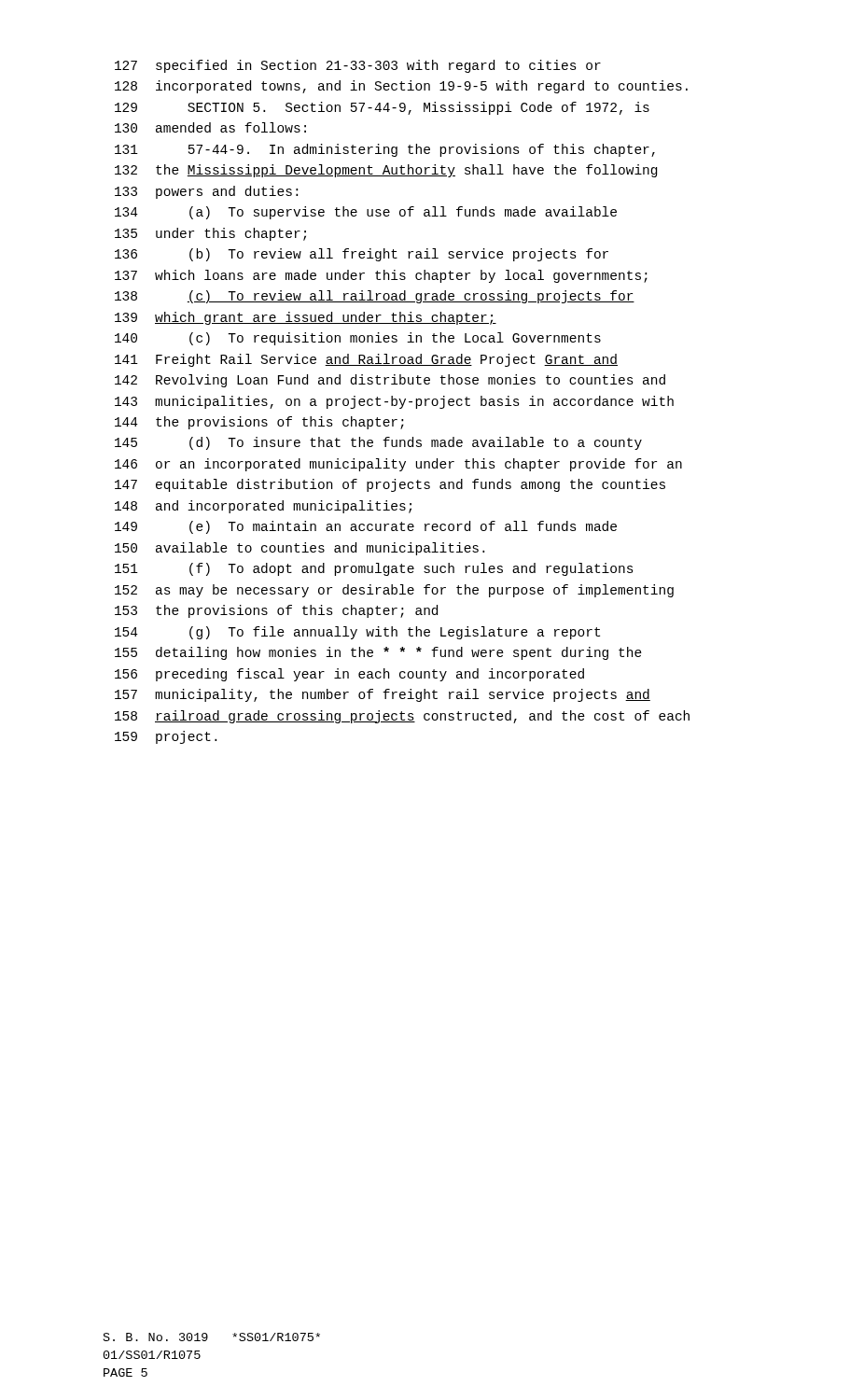Locate the list item with the text "151 (f) To"
The width and height of the screenshot is (850, 1400).
pos(448,570)
